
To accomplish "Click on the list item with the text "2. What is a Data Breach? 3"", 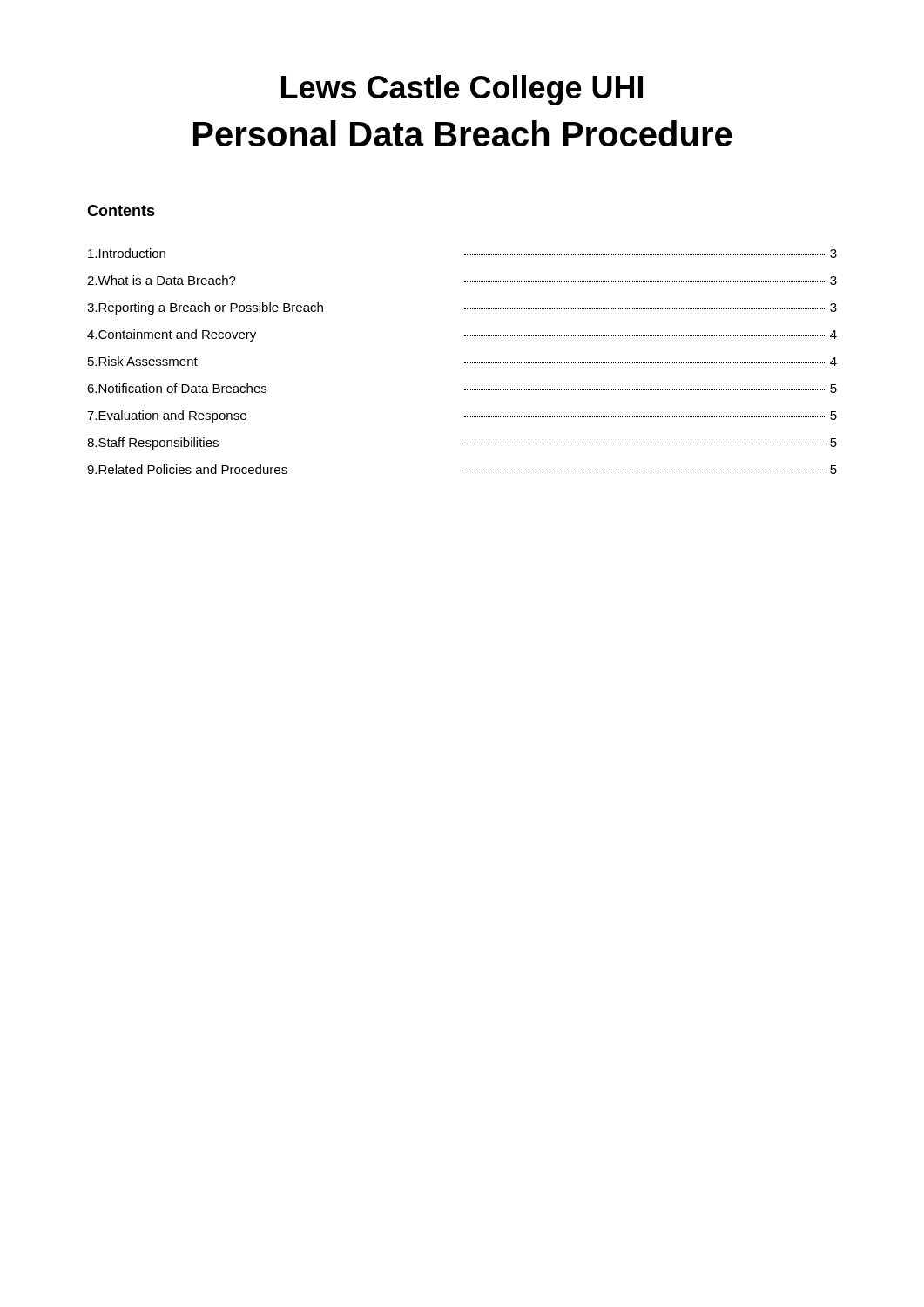I will pyautogui.click(x=462, y=280).
